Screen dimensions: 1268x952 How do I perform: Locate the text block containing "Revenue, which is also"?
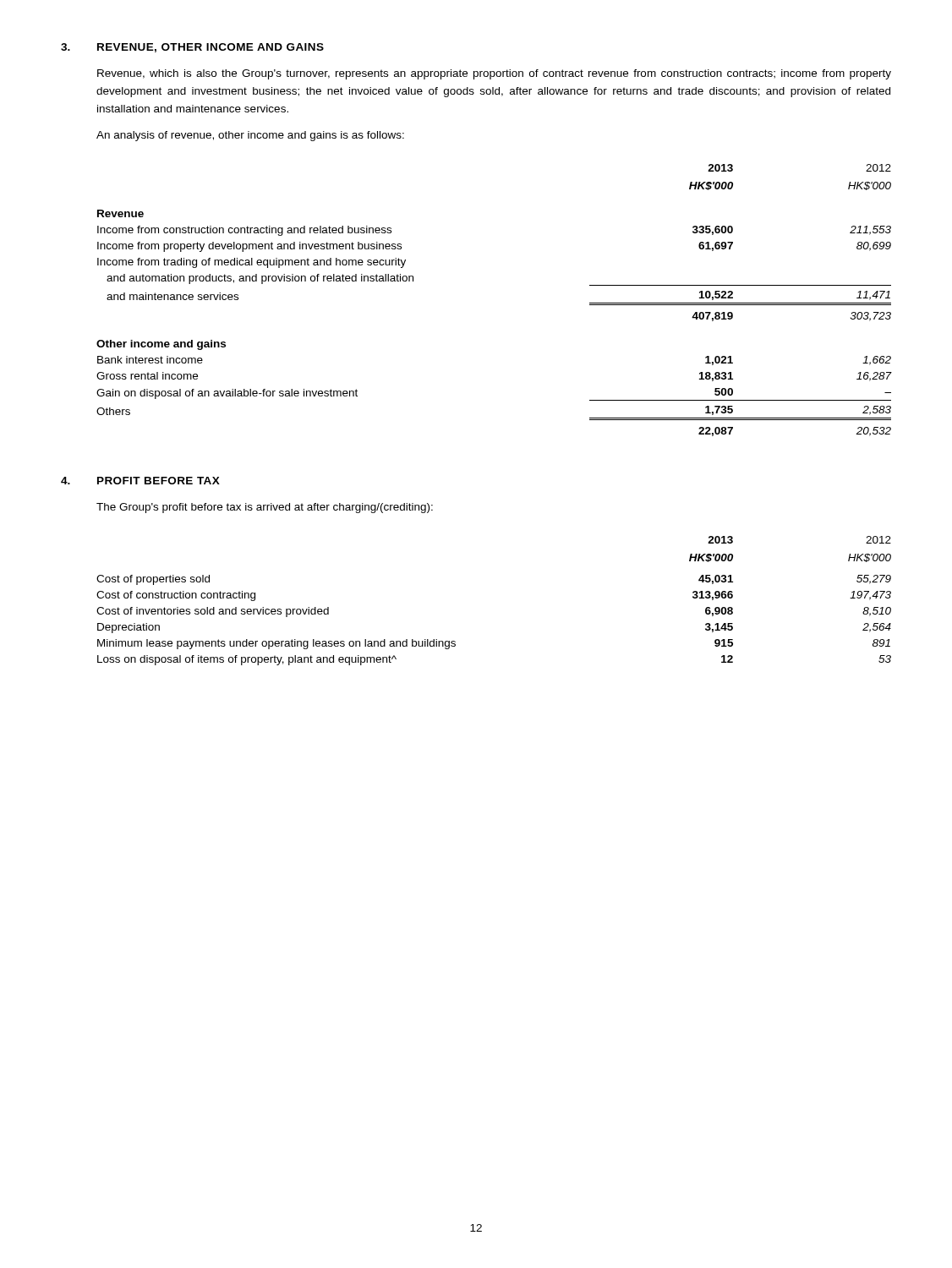[x=494, y=91]
